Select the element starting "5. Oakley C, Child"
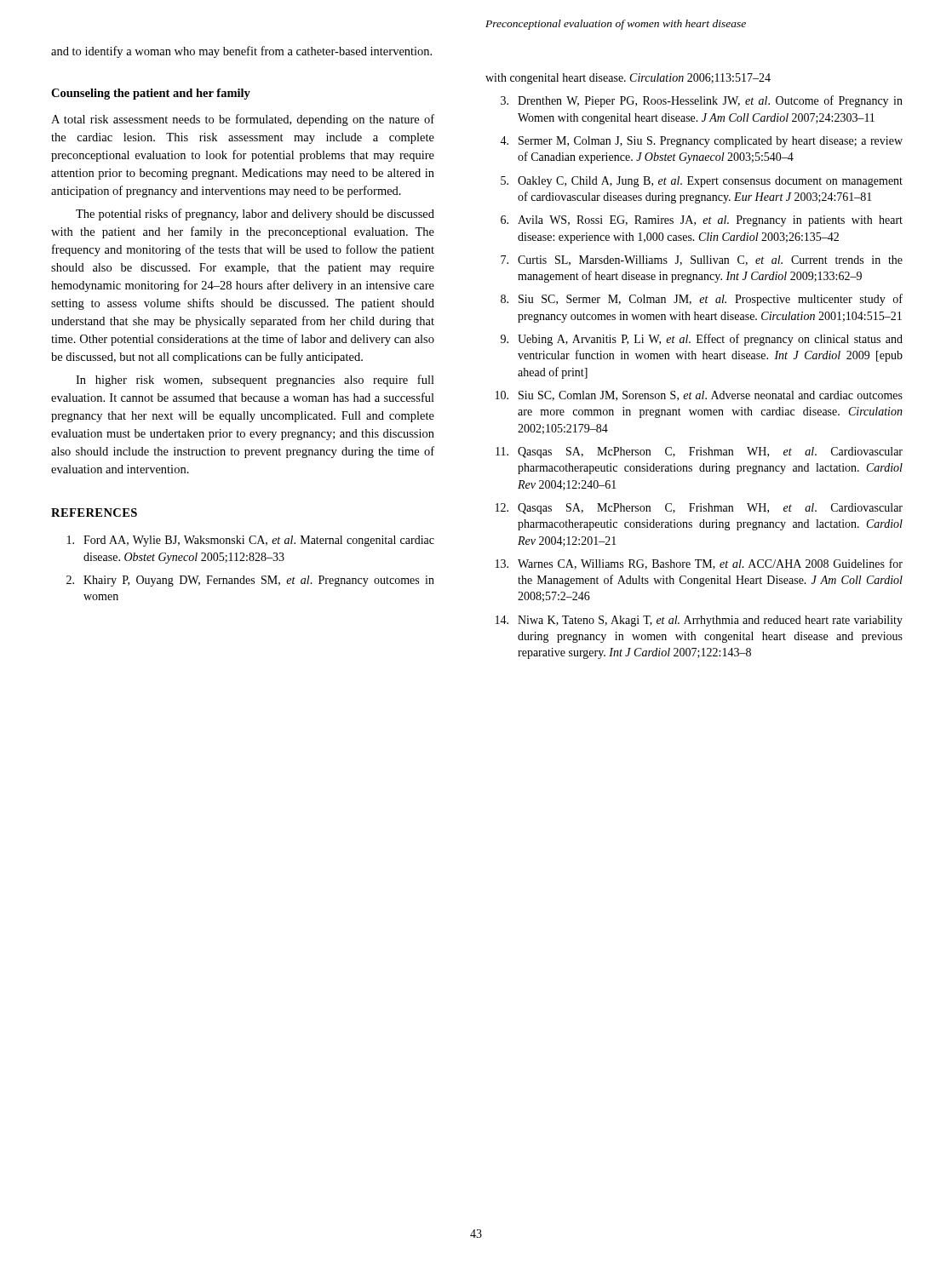 (x=694, y=189)
